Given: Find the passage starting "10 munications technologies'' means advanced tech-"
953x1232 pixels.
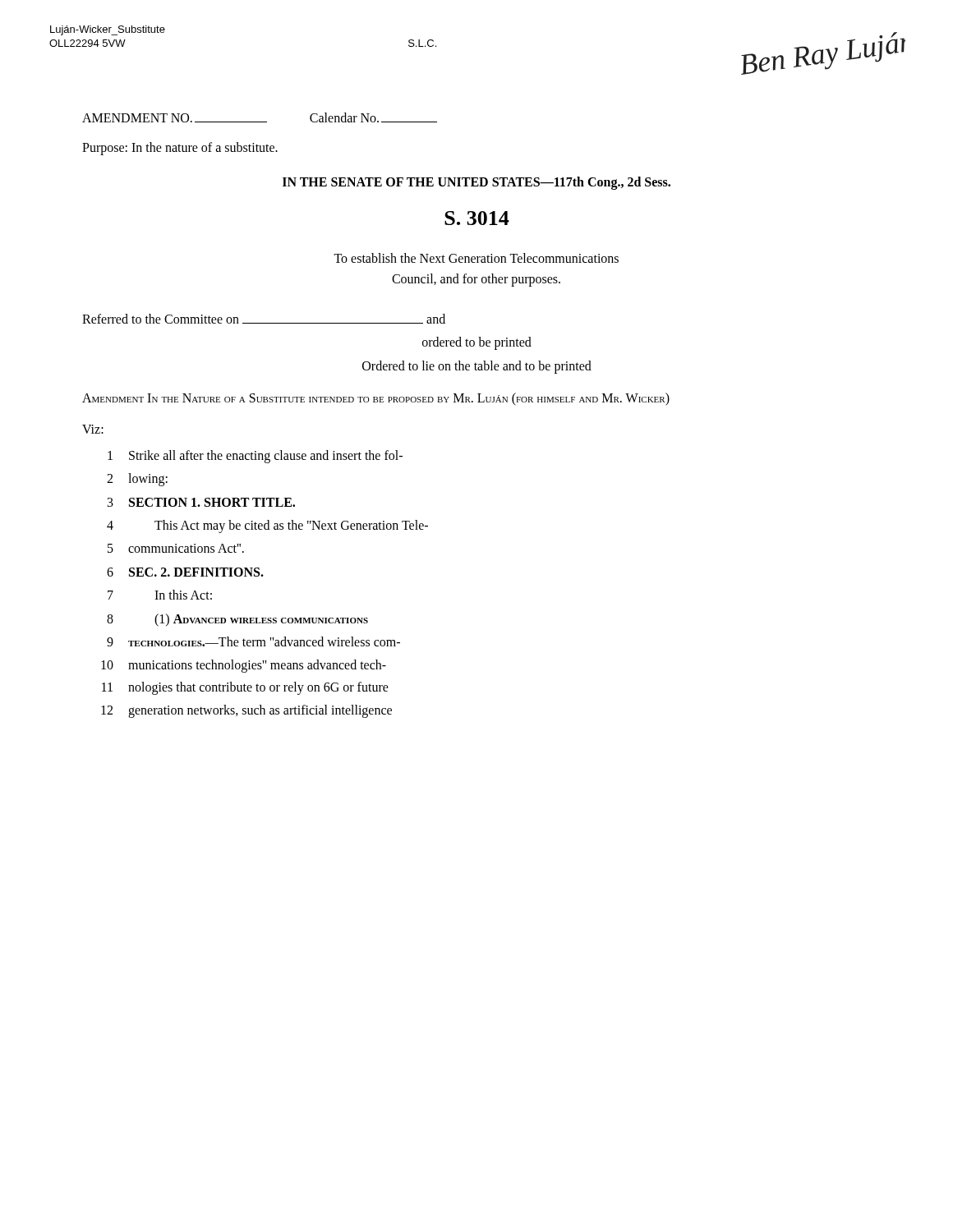Looking at the screenshot, I should point(244,666).
